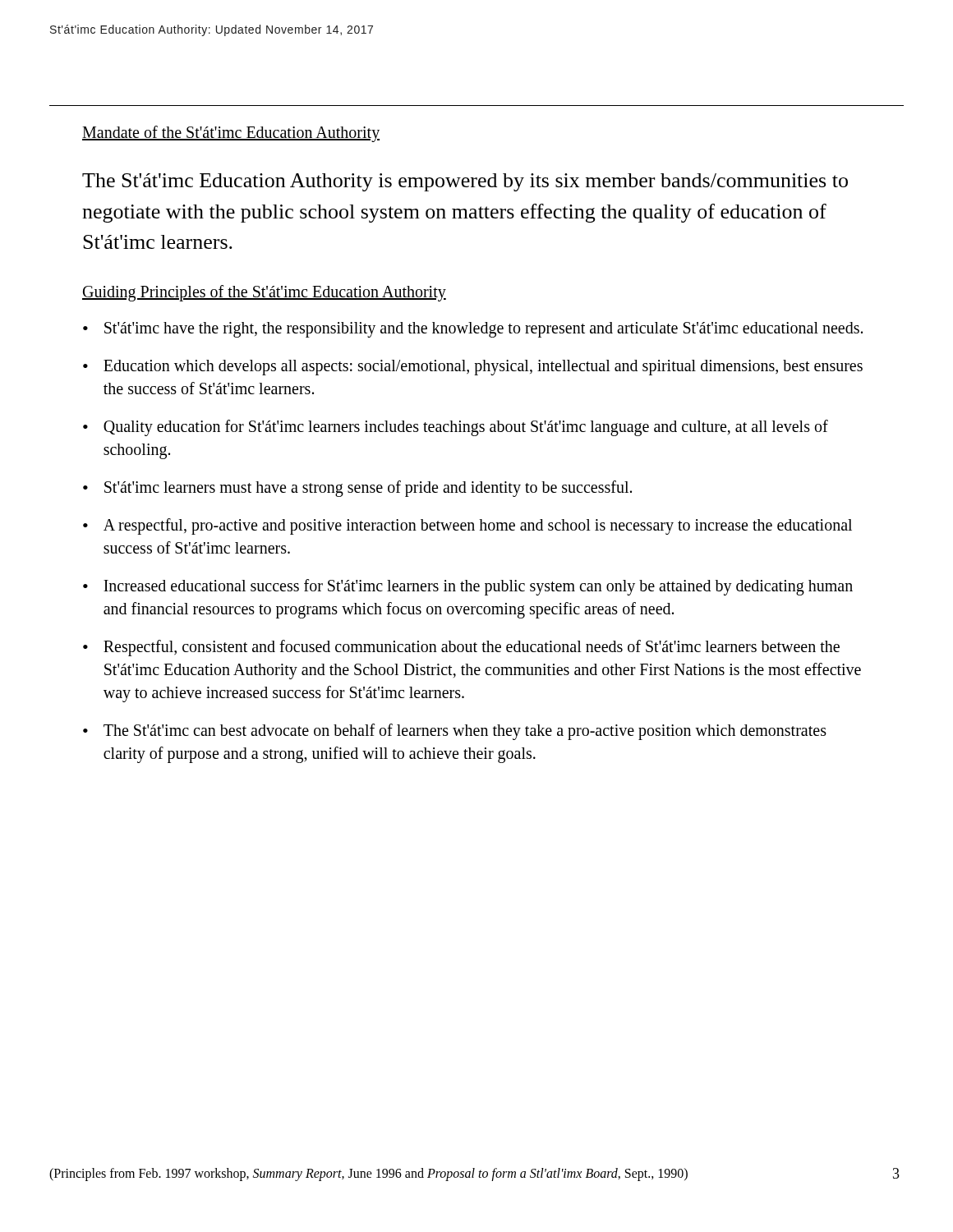Point to the region starting "• Increased educational success for St'át'imc learners"
Screen dimensions: 1232x953
point(476,597)
